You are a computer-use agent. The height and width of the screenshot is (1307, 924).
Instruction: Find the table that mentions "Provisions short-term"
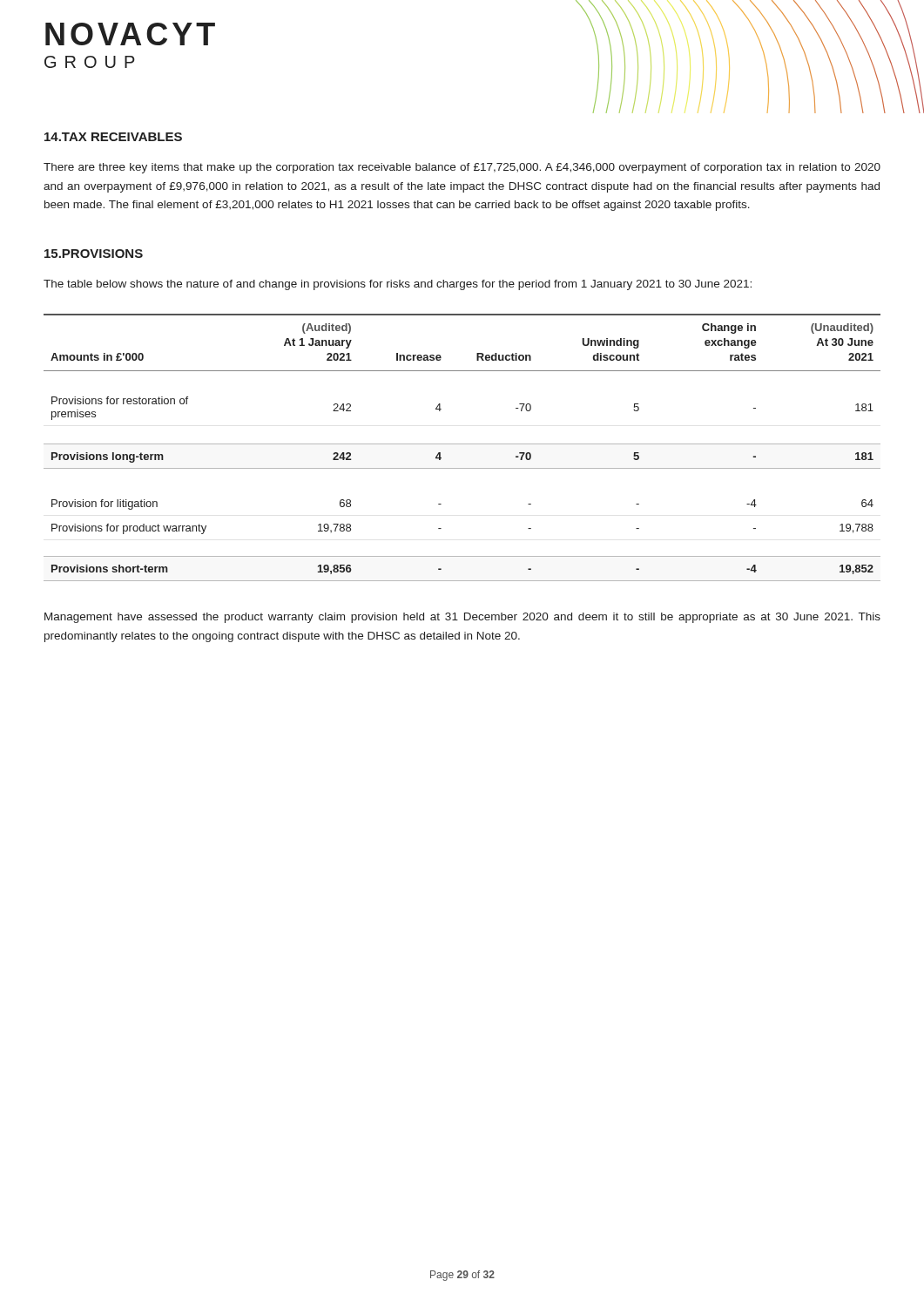click(x=462, y=448)
